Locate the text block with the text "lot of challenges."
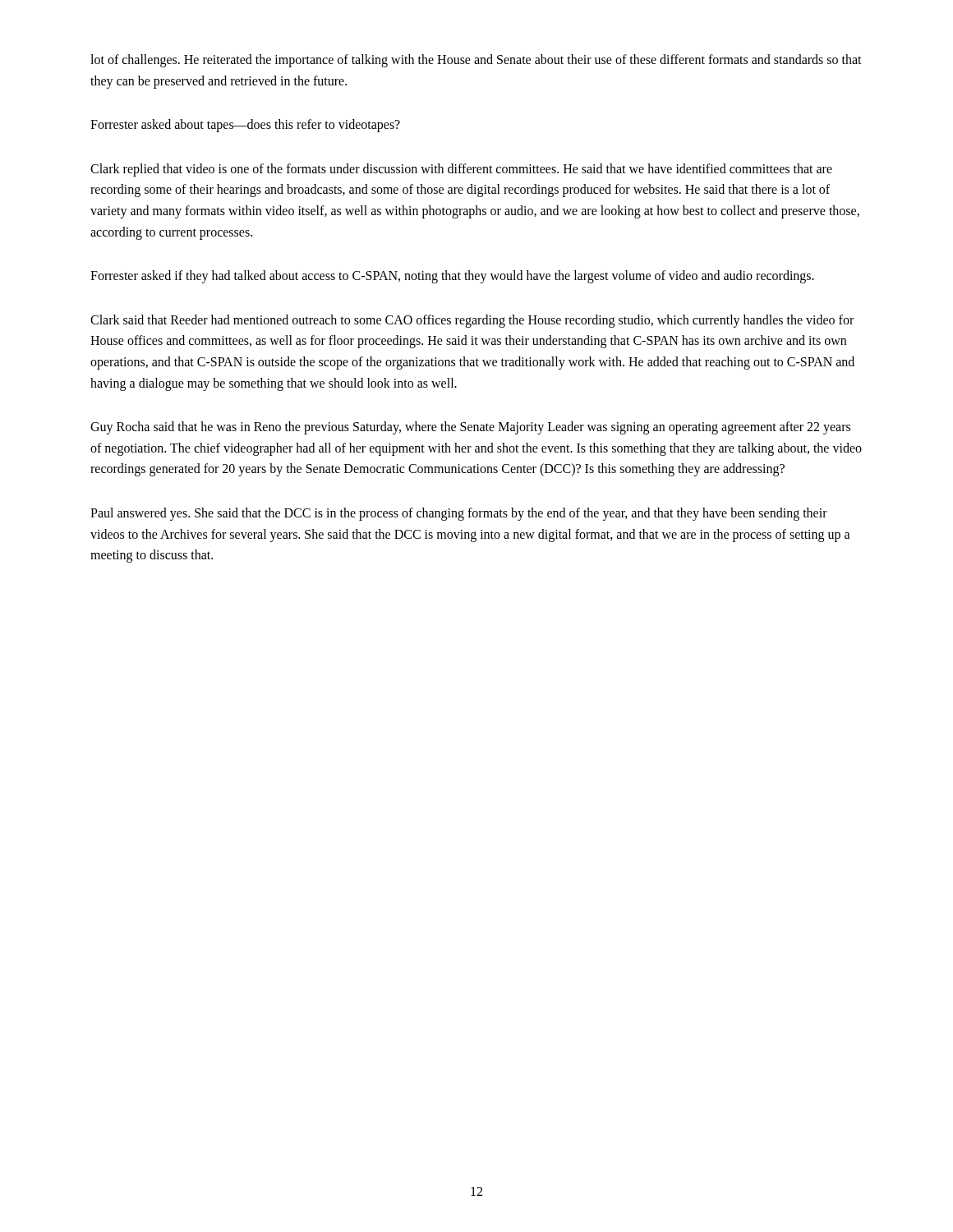The width and height of the screenshot is (953, 1232). (476, 70)
